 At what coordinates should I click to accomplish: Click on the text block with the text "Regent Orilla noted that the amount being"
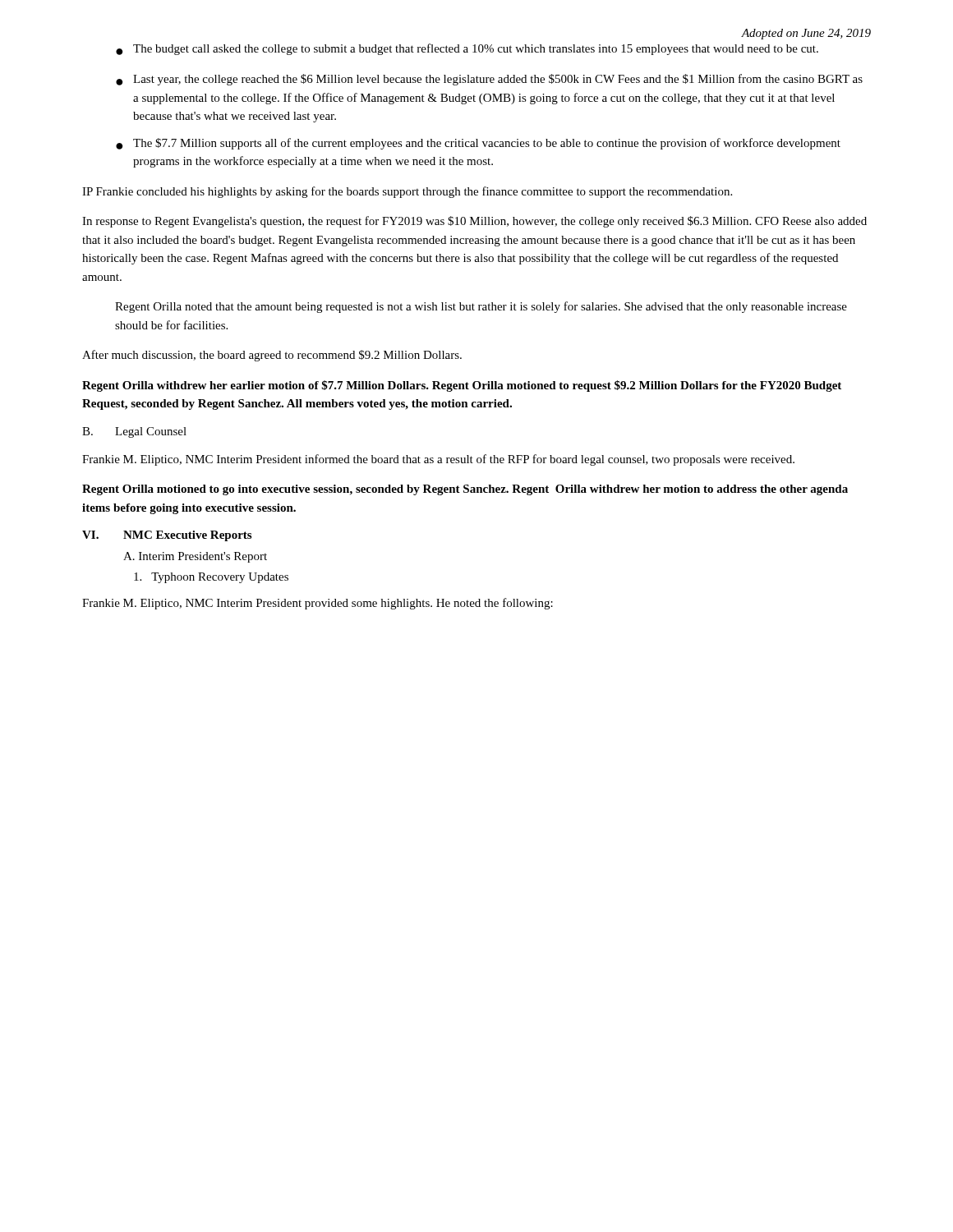click(x=481, y=316)
